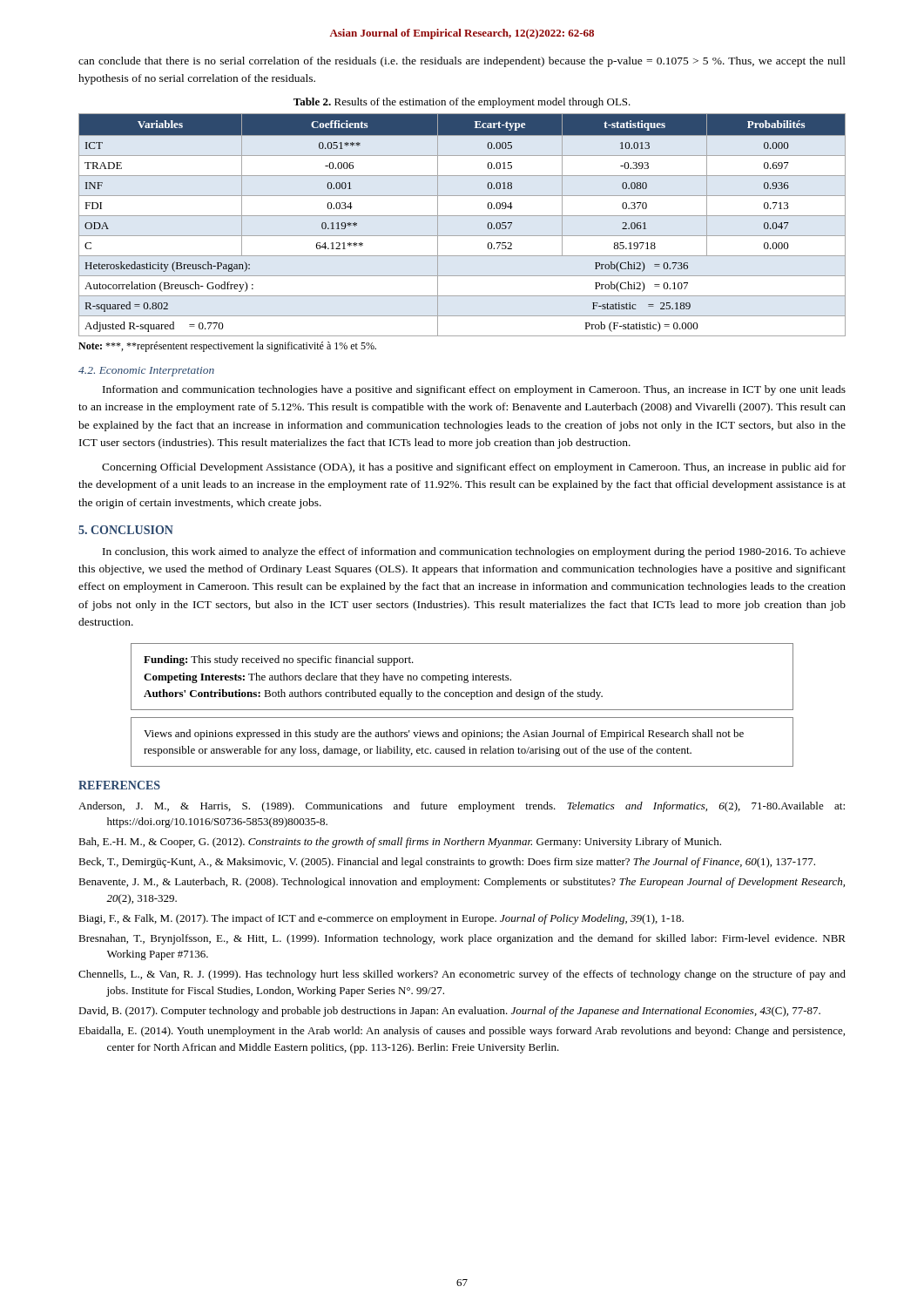Where is the passage that starts "Ebaidalla, E. (2014). Youth unemployment in the Arab"?

[462, 1038]
